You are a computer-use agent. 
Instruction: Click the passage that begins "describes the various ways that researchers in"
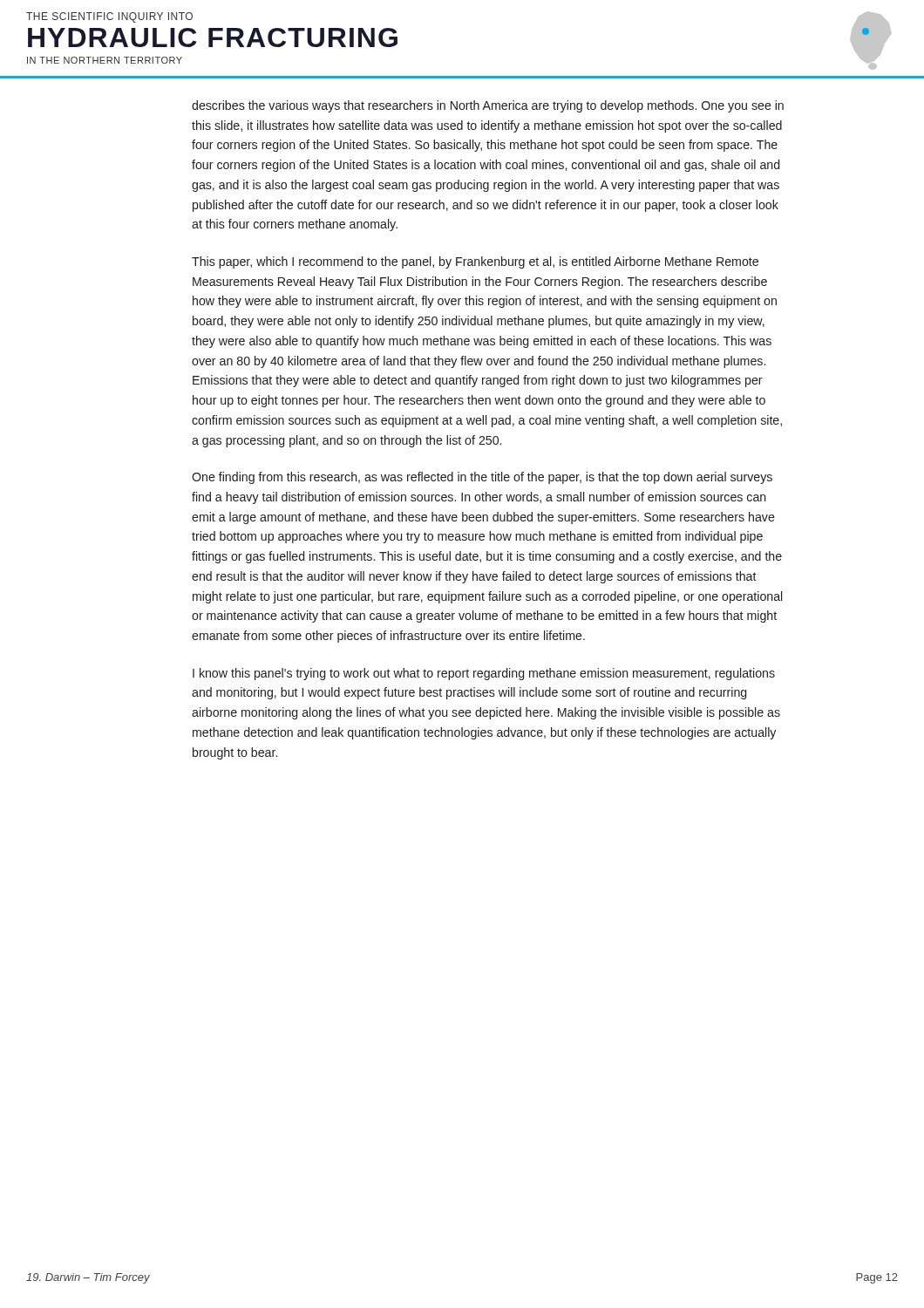pyautogui.click(x=488, y=165)
